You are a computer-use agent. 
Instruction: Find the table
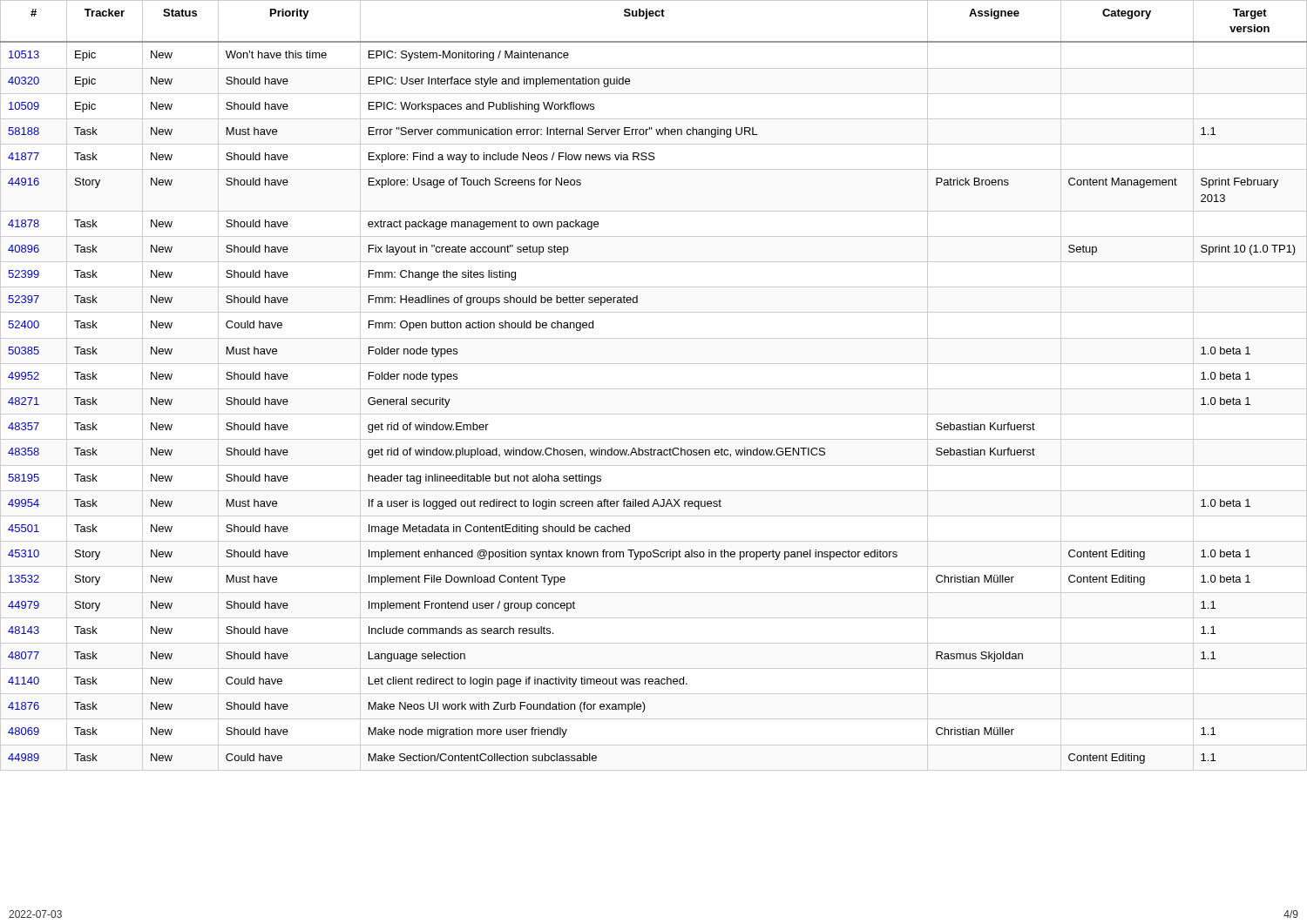(654, 385)
